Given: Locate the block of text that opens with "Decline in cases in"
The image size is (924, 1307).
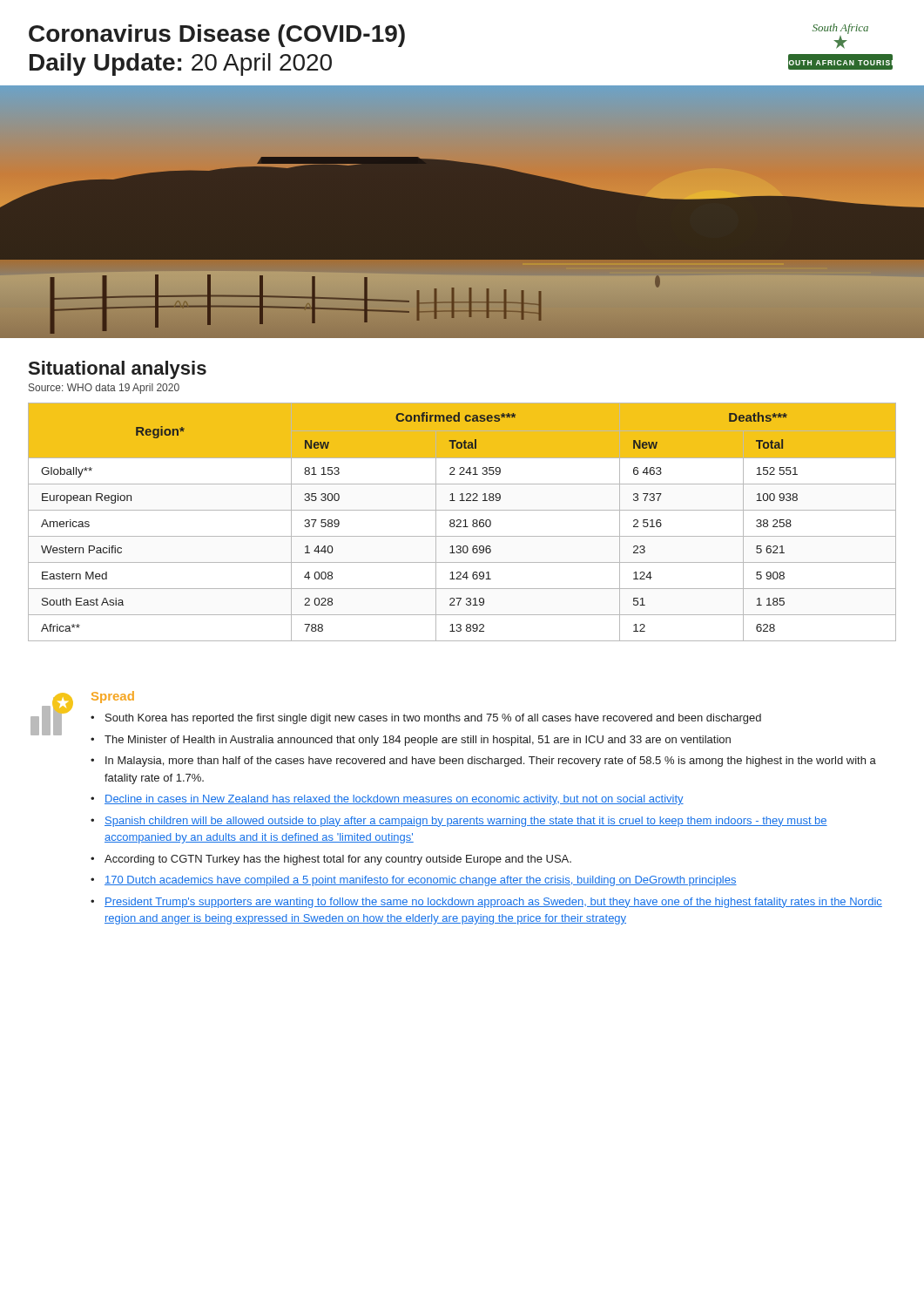Looking at the screenshot, I should 394,799.
